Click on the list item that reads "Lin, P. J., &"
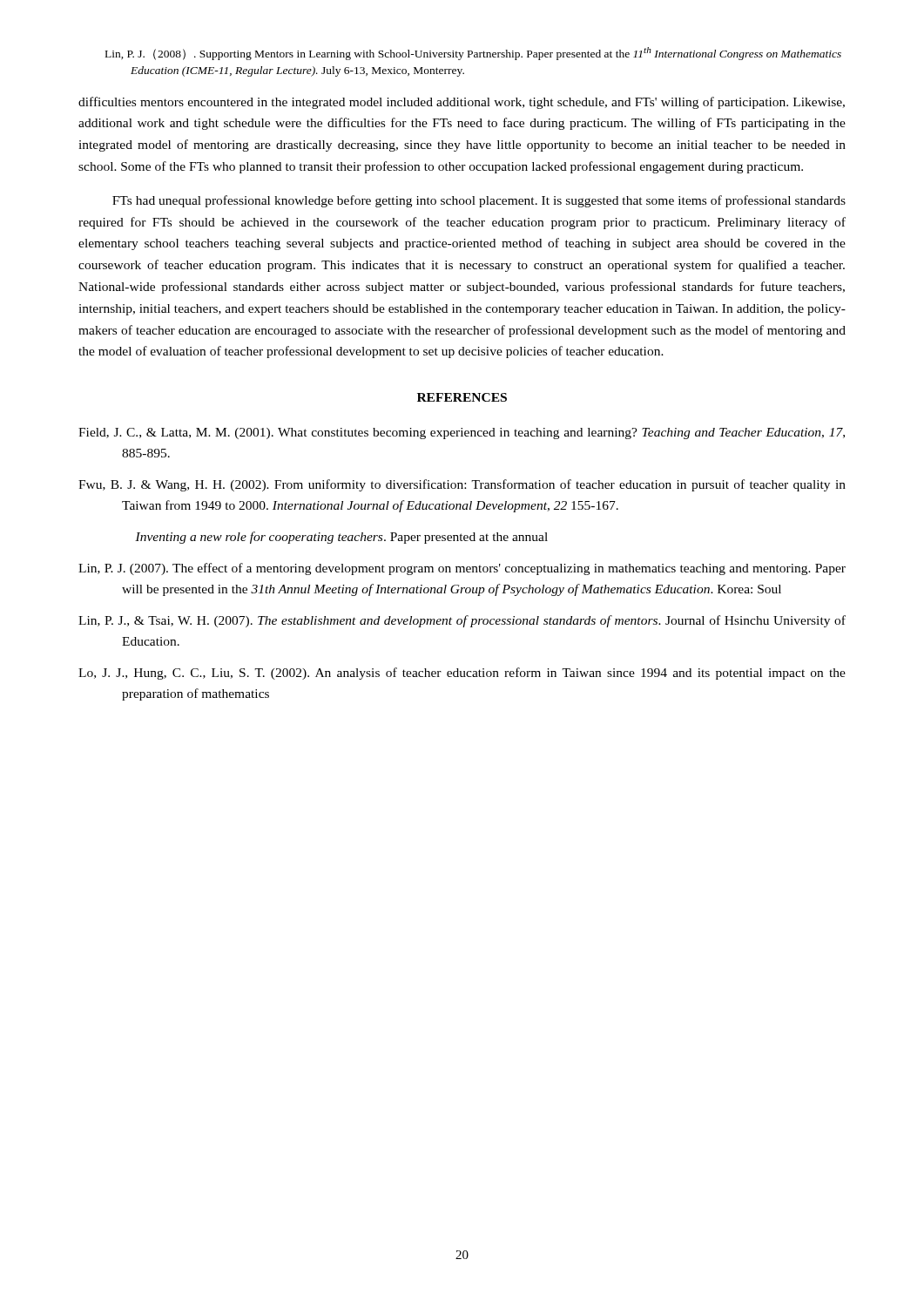This screenshot has width=924, height=1307. [462, 631]
